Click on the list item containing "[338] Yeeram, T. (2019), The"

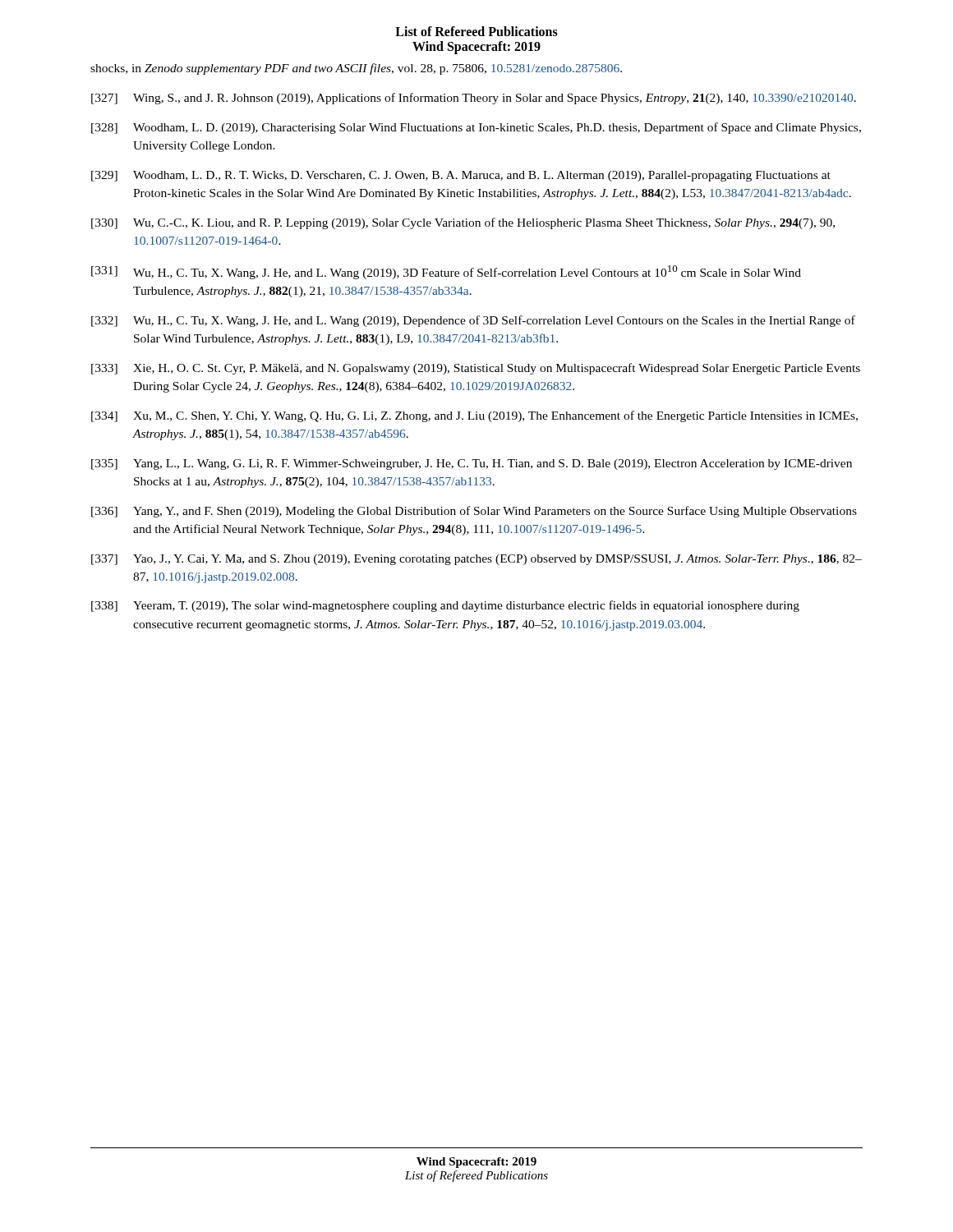(476, 615)
